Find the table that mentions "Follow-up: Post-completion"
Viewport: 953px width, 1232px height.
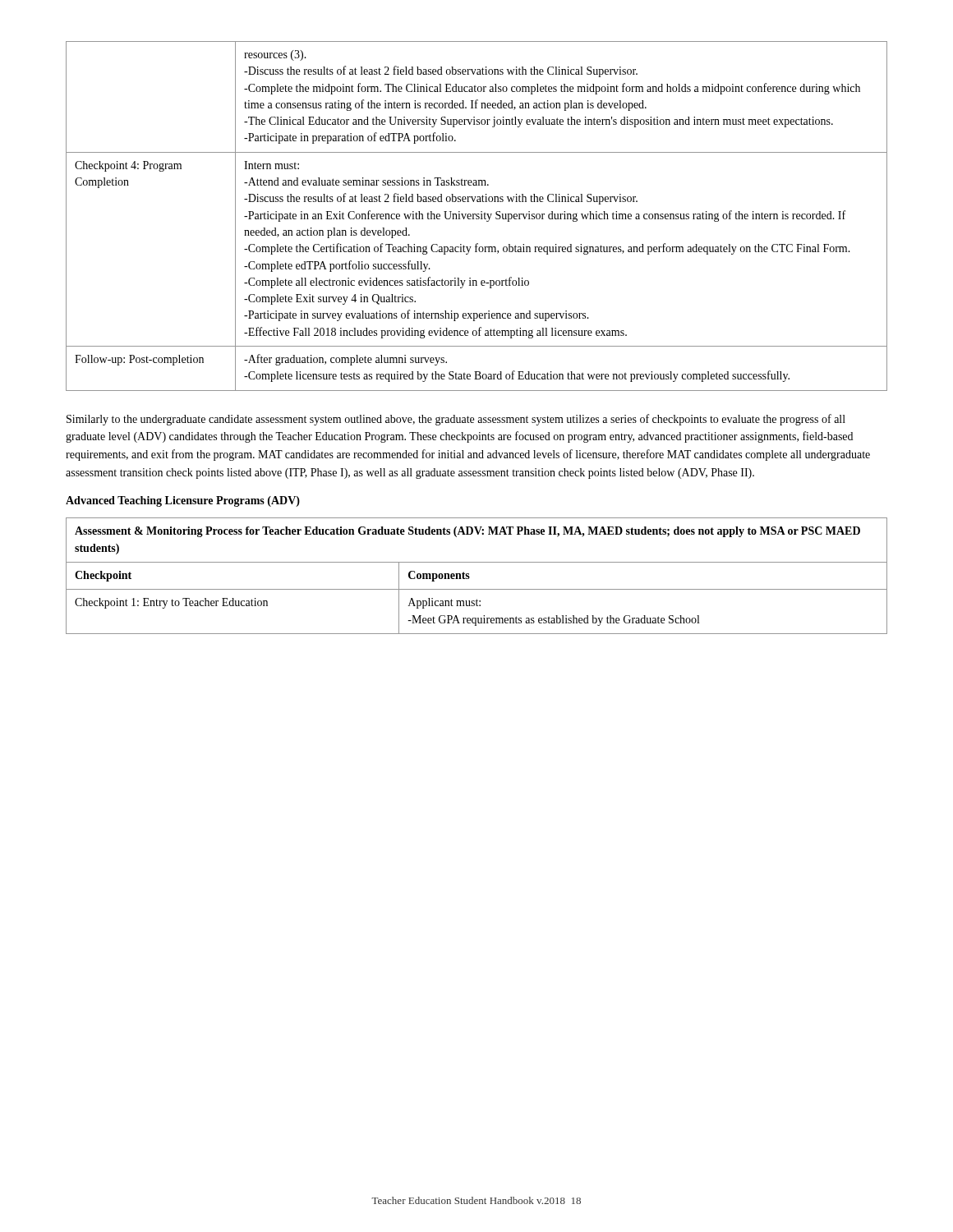point(476,216)
